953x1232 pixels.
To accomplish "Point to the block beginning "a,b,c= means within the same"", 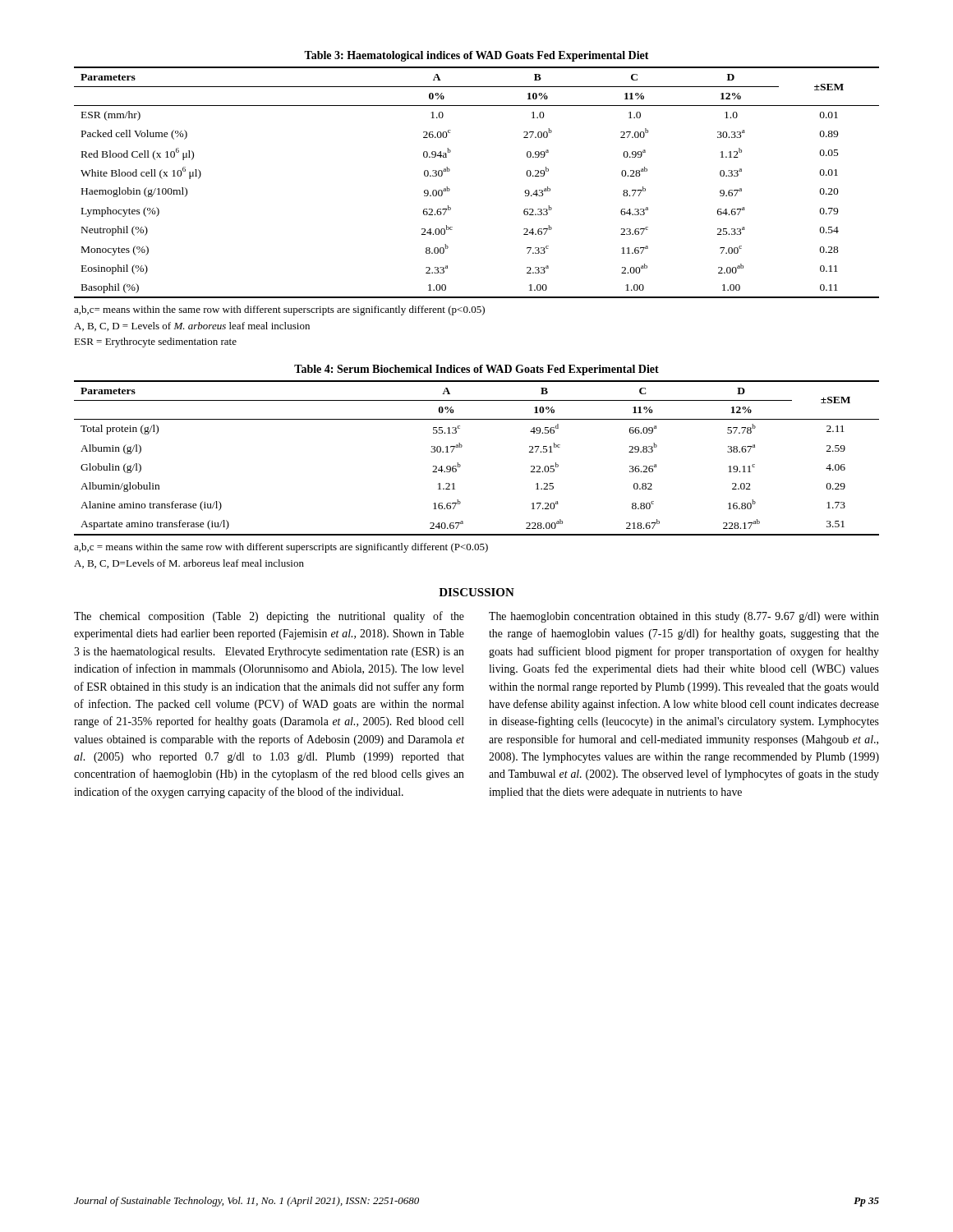I will [280, 325].
